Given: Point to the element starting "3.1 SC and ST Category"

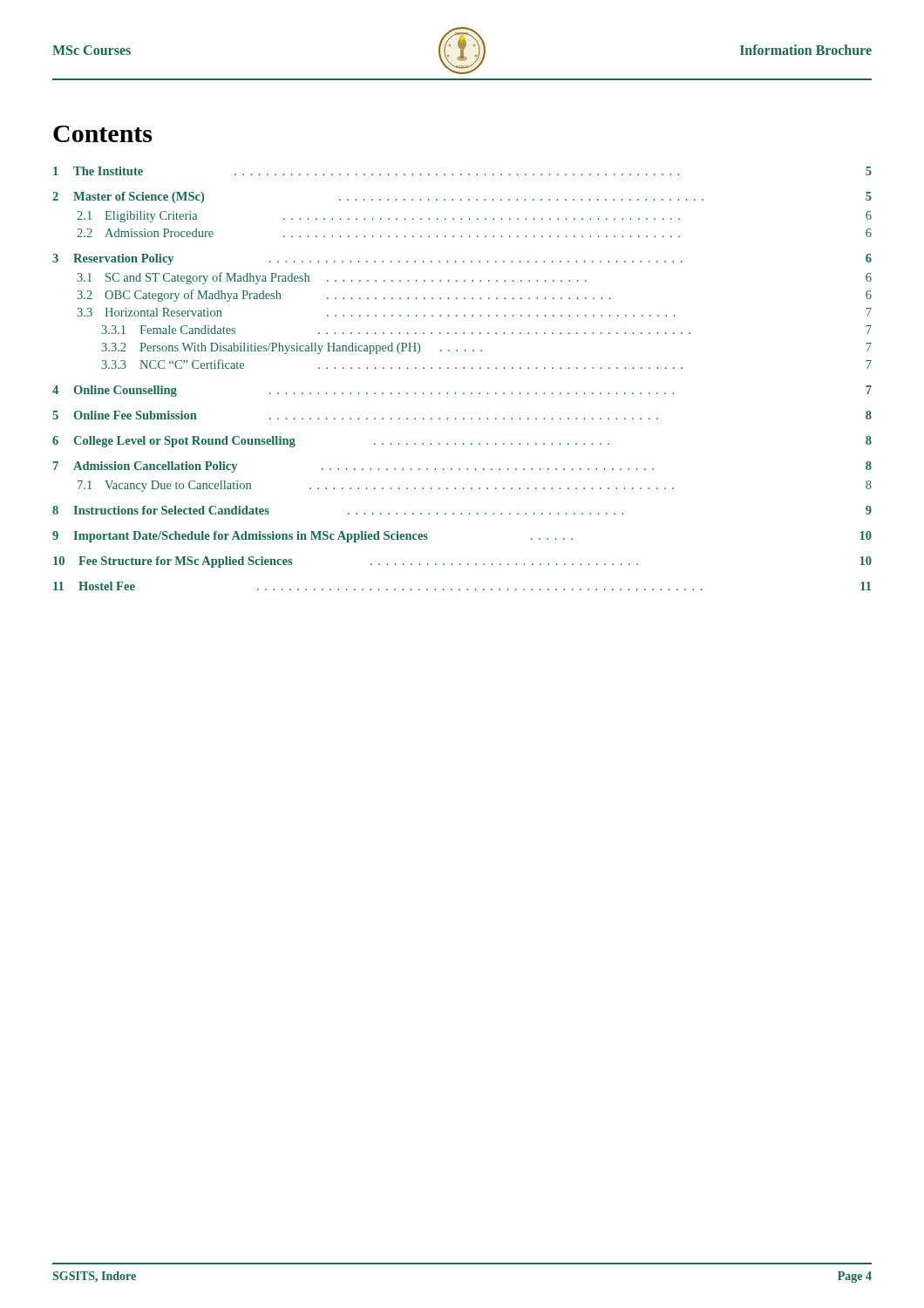Looking at the screenshot, I should coord(474,278).
